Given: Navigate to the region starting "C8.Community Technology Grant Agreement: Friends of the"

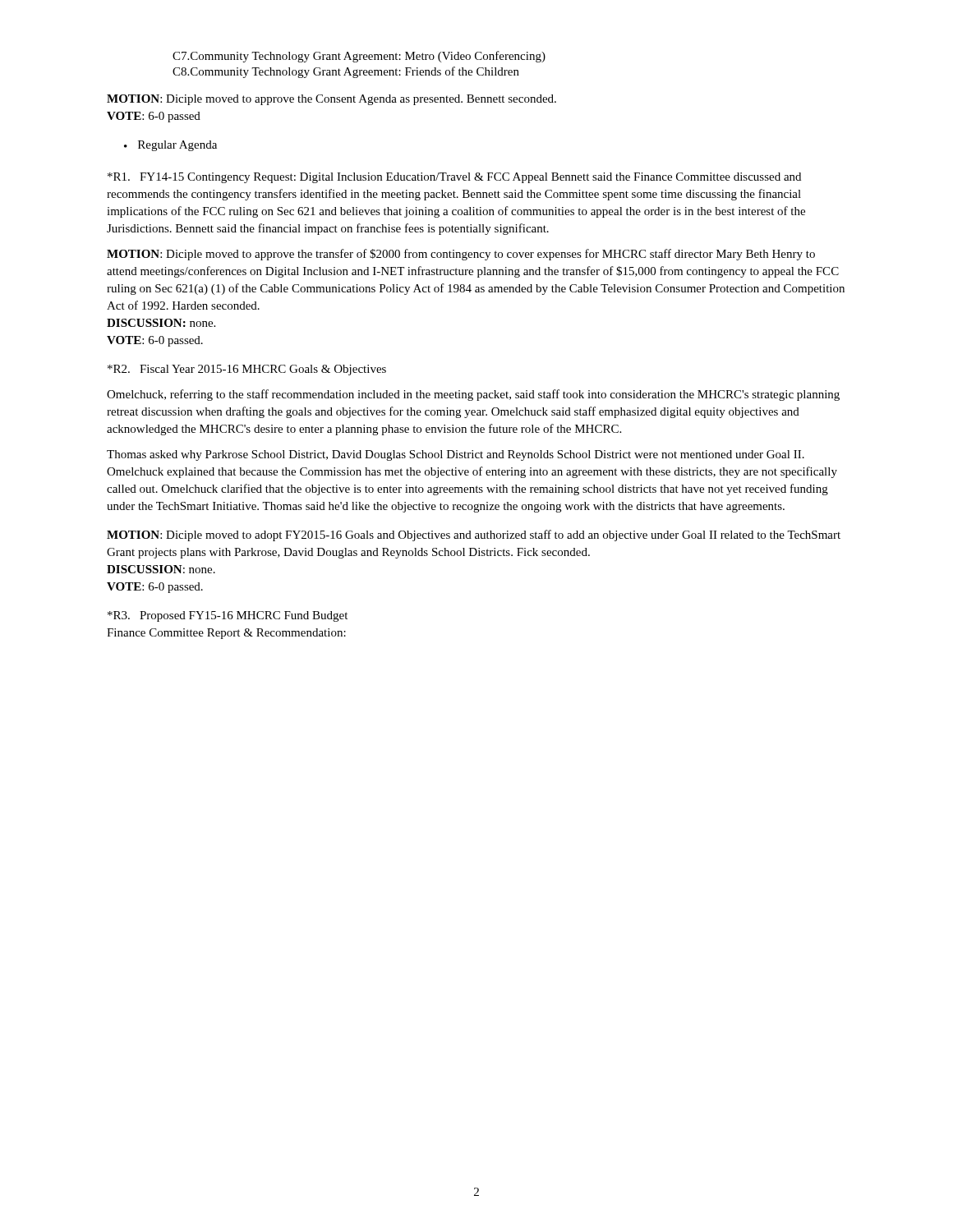Looking at the screenshot, I should [346, 71].
